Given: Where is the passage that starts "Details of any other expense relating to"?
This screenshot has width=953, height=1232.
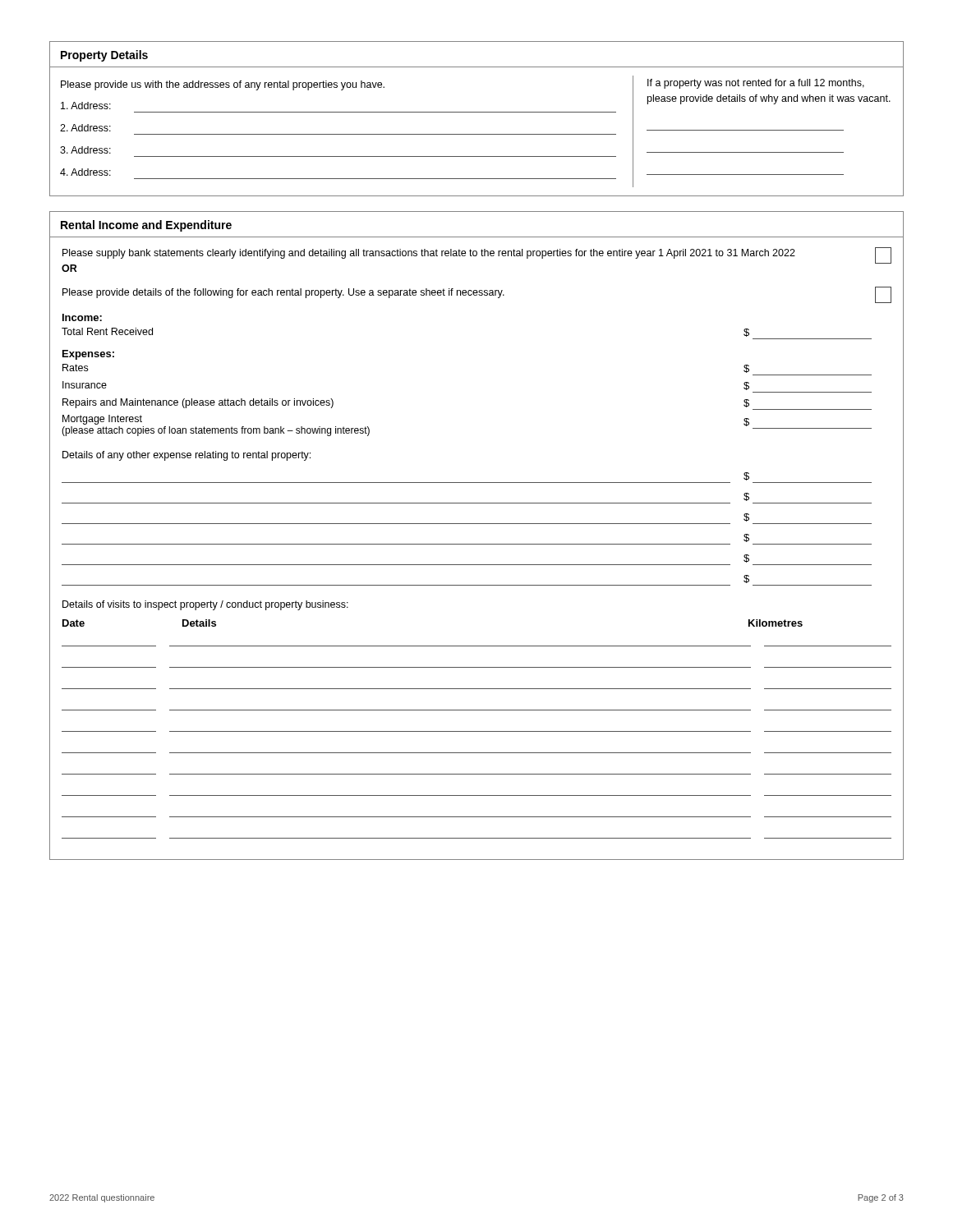Looking at the screenshot, I should (476, 517).
